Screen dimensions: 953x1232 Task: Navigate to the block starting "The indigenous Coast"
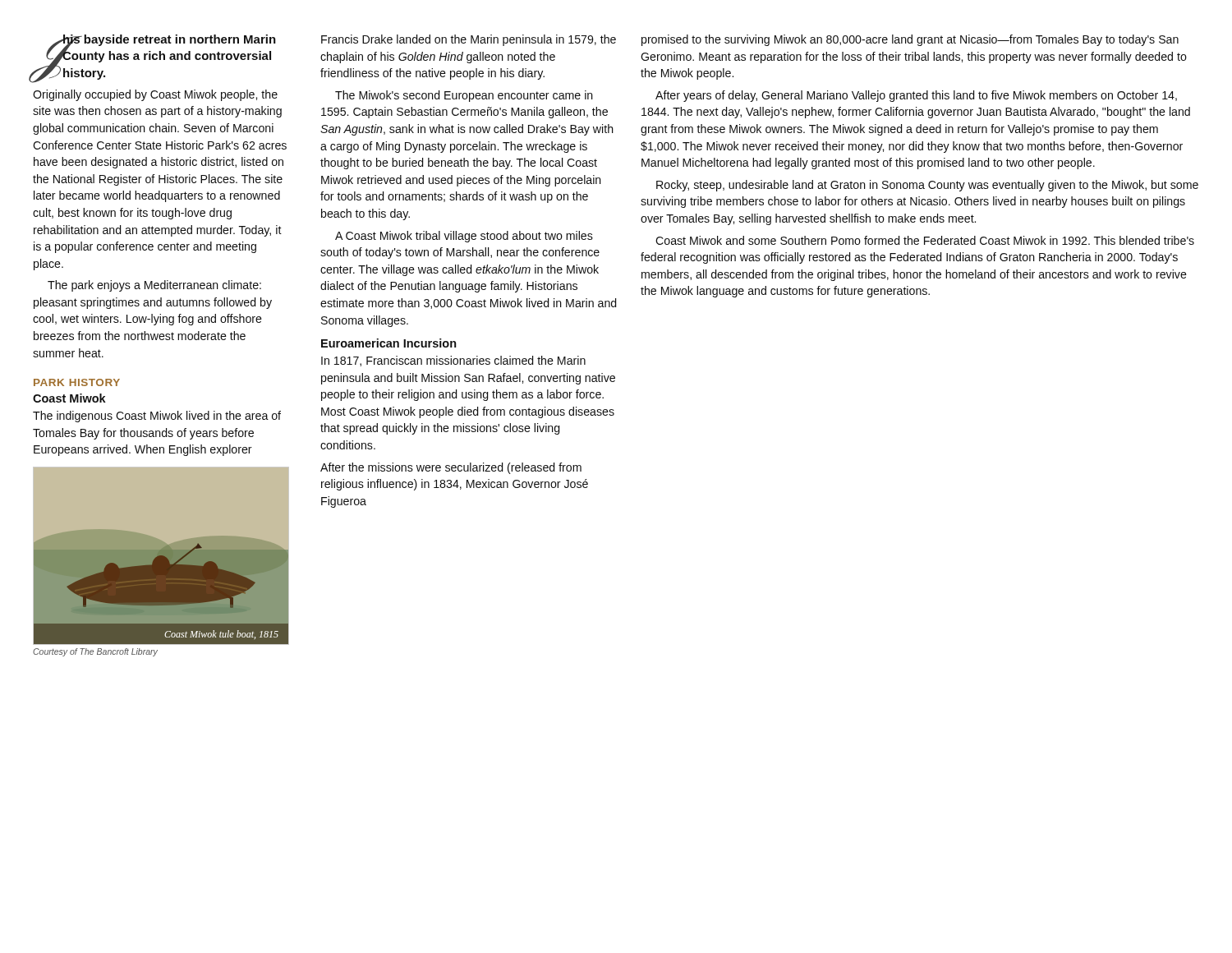161,433
